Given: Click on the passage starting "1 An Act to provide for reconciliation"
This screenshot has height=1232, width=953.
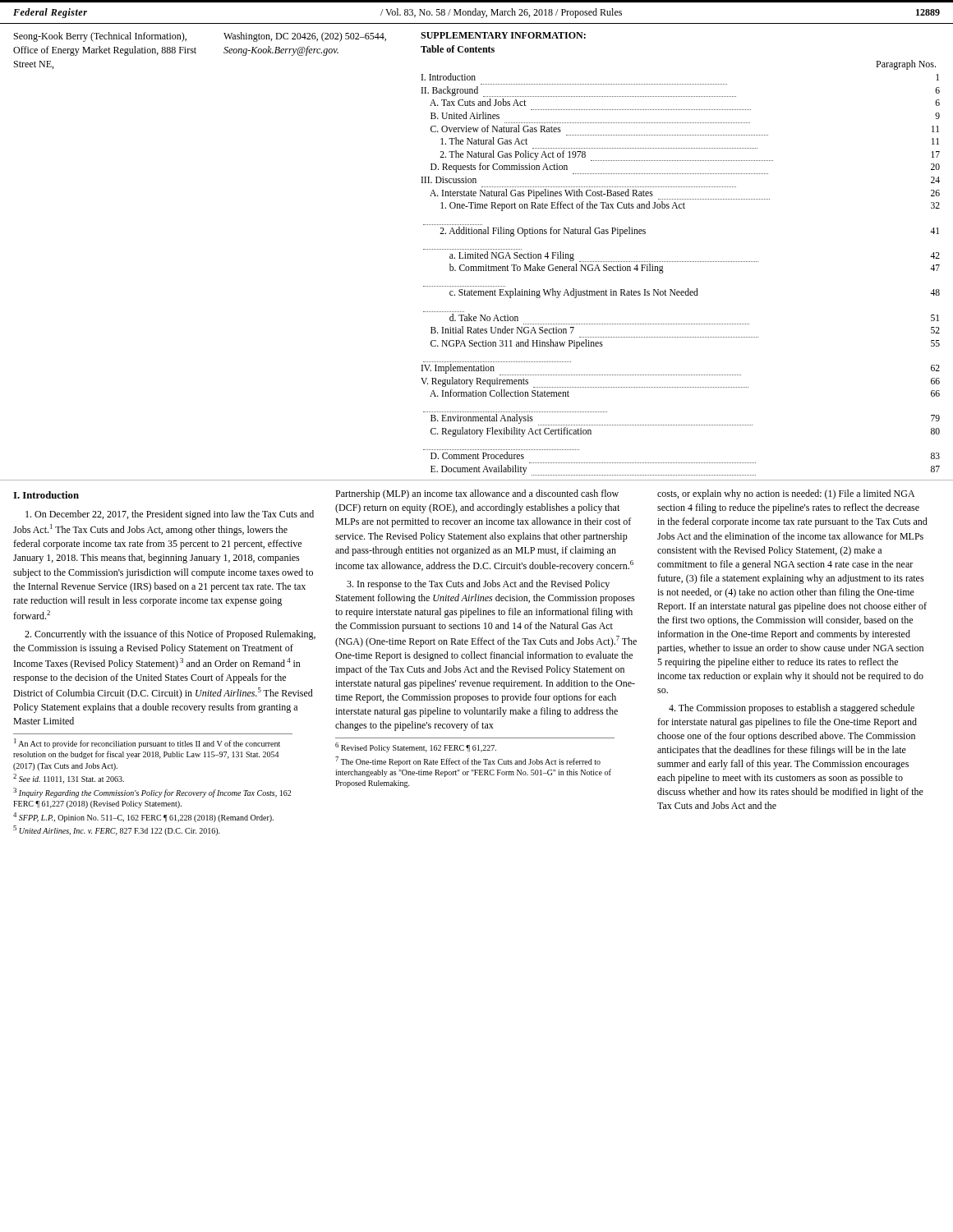Looking at the screenshot, I should pos(147,753).
